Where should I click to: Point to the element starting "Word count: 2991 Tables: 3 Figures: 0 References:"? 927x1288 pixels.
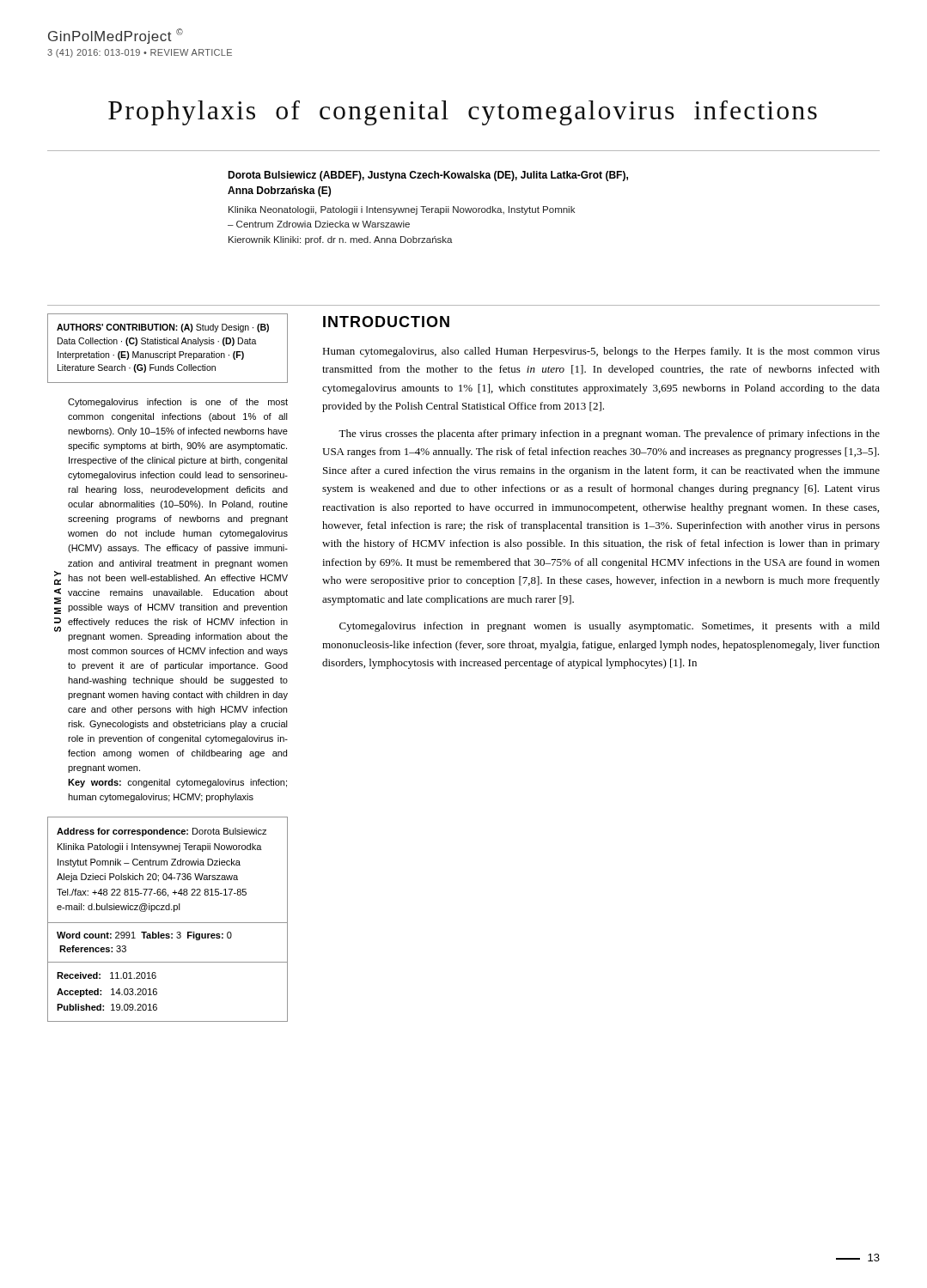click(x=144, y=942)
